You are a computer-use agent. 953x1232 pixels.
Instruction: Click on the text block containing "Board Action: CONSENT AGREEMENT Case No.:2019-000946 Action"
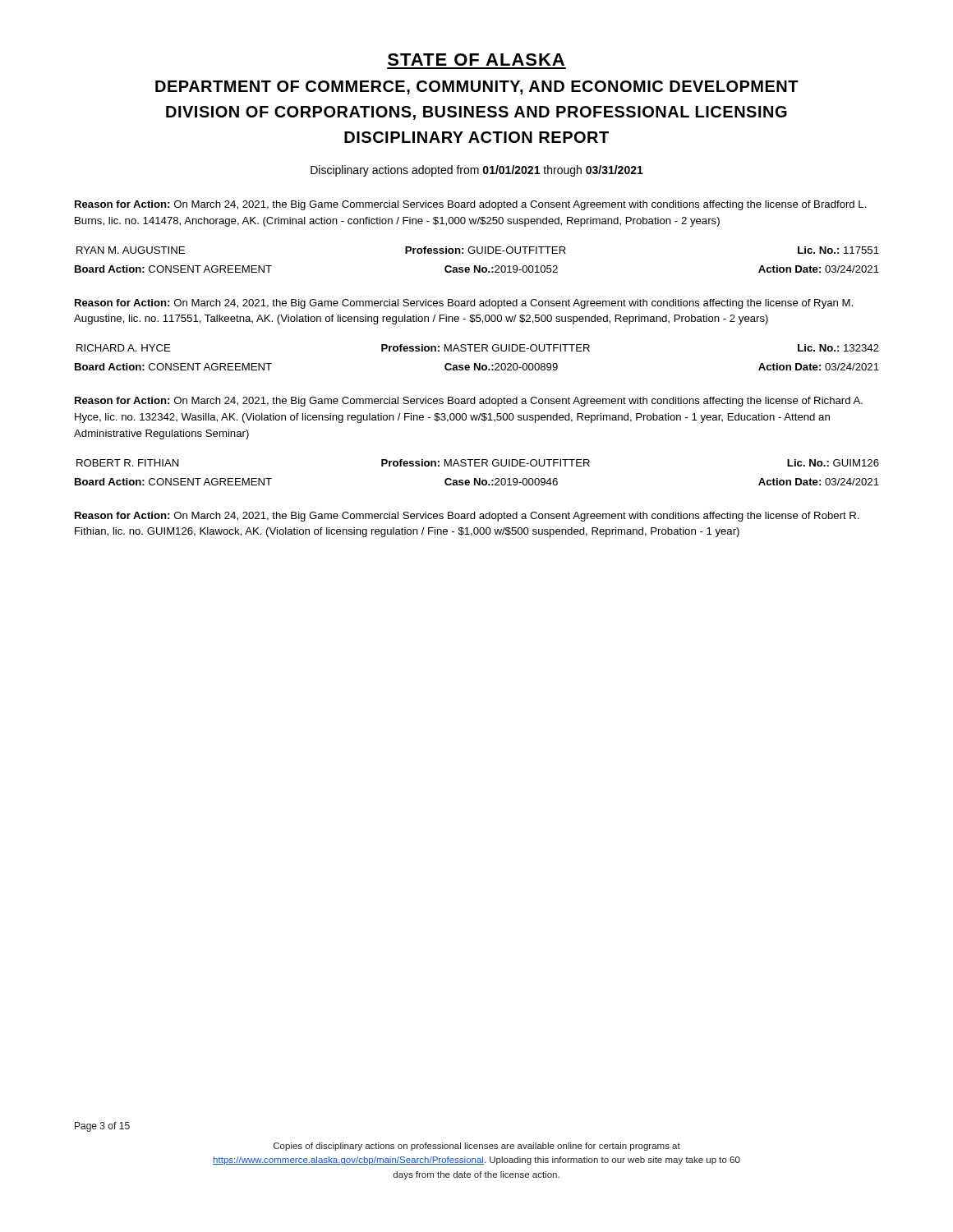[476, 481]
